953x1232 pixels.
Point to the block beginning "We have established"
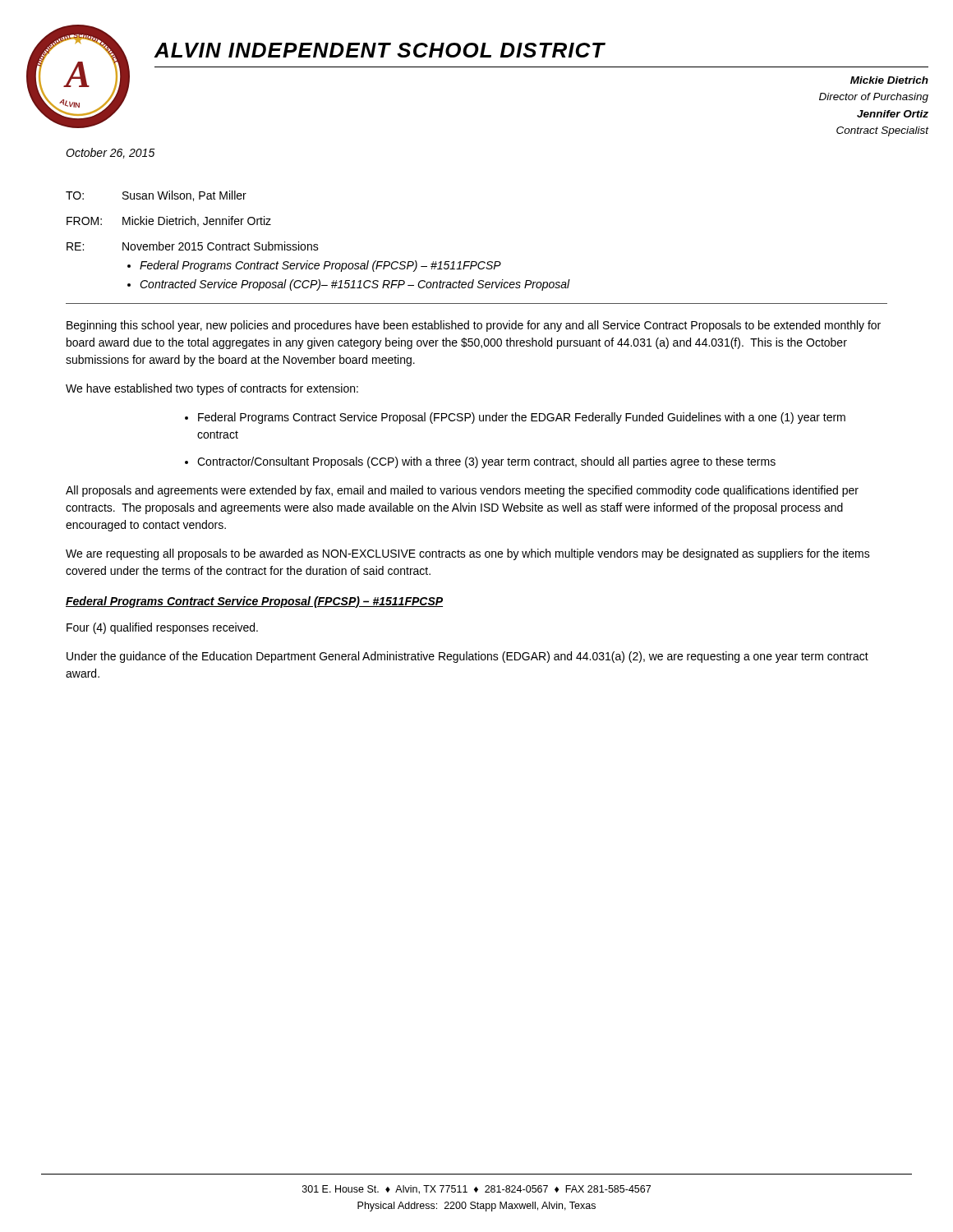coord(212,389)
